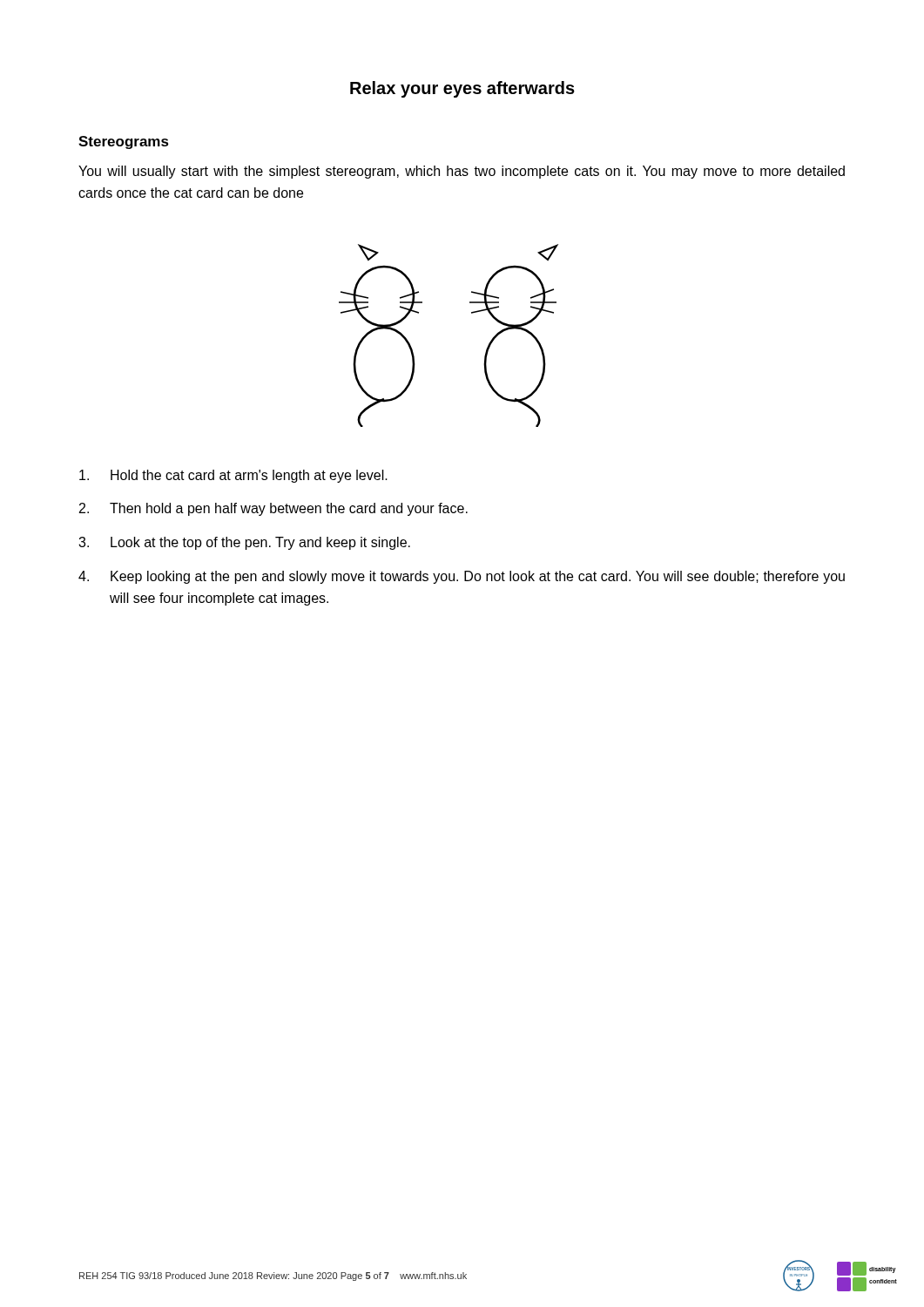This screenshot has width=924, height=1307.
Task: Where is the passage that starts "2. Then hold a pen half way between"?
Action: point(462,510)
